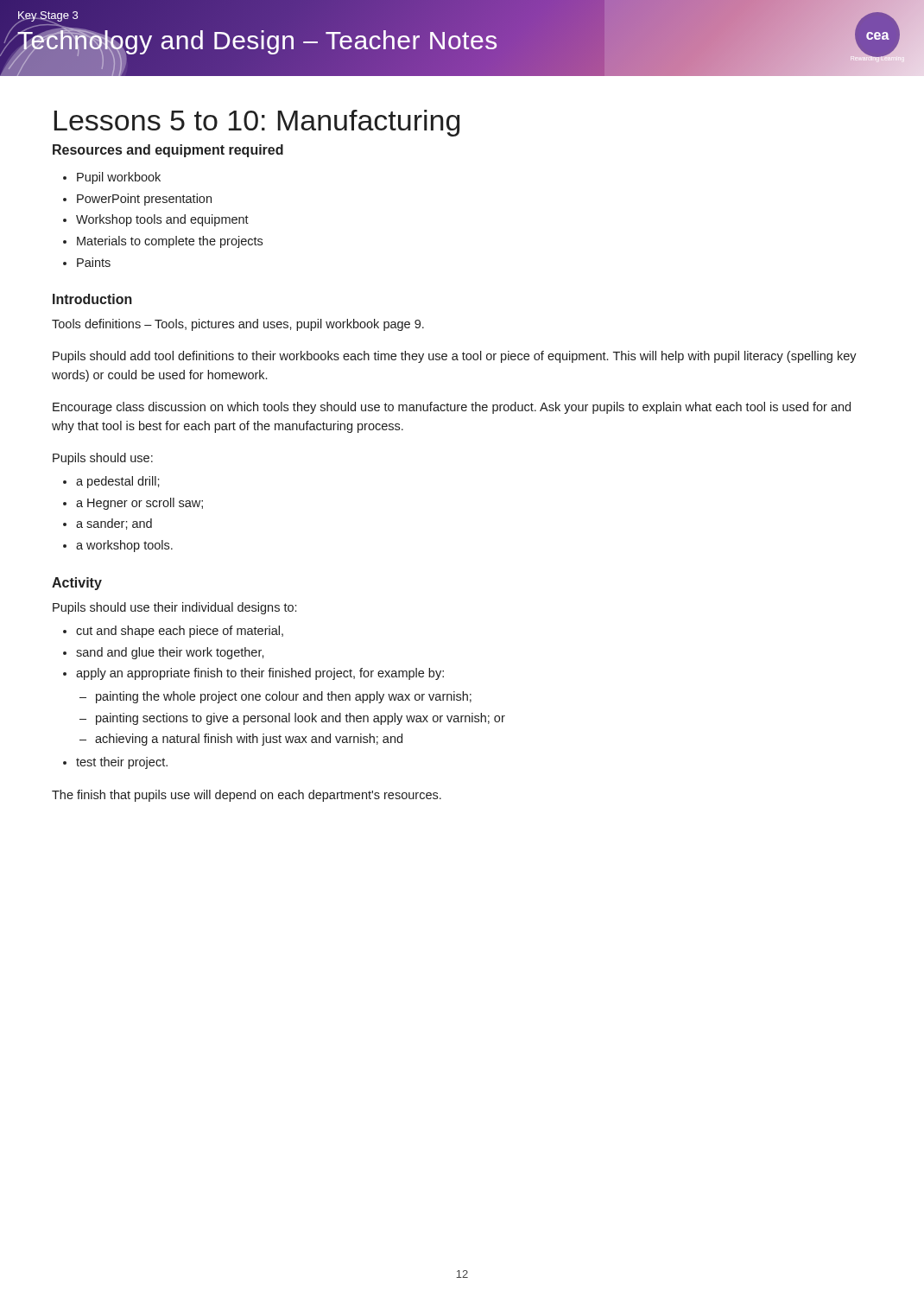This screenshot has width=924, height=1296.
Task: Navigate to the text starting "test their project."
Action: tap(115, 763)
